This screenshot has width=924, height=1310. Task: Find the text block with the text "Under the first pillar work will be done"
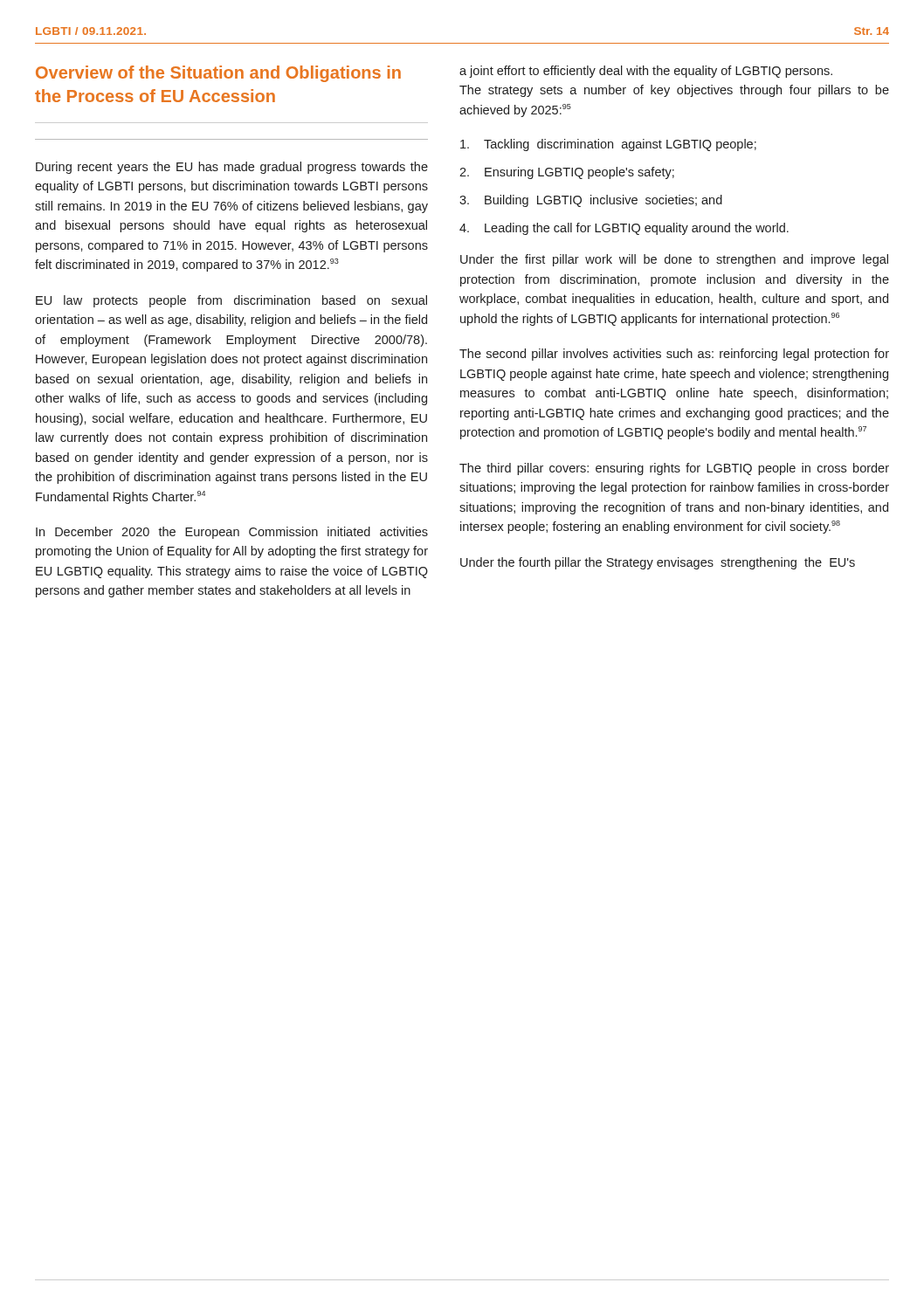point(674,289)
